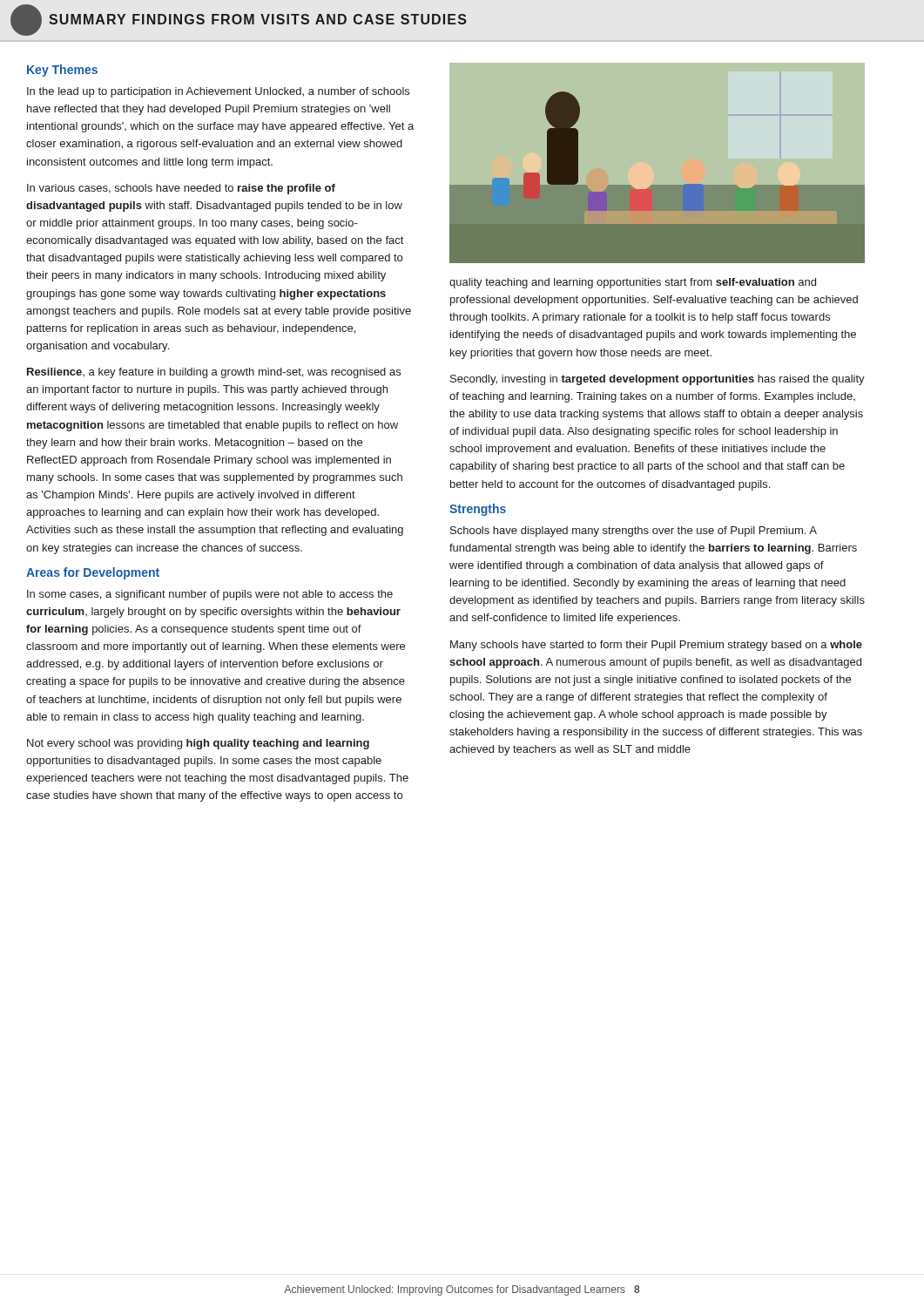Select the region starting "In the lead"

(220, 126)
